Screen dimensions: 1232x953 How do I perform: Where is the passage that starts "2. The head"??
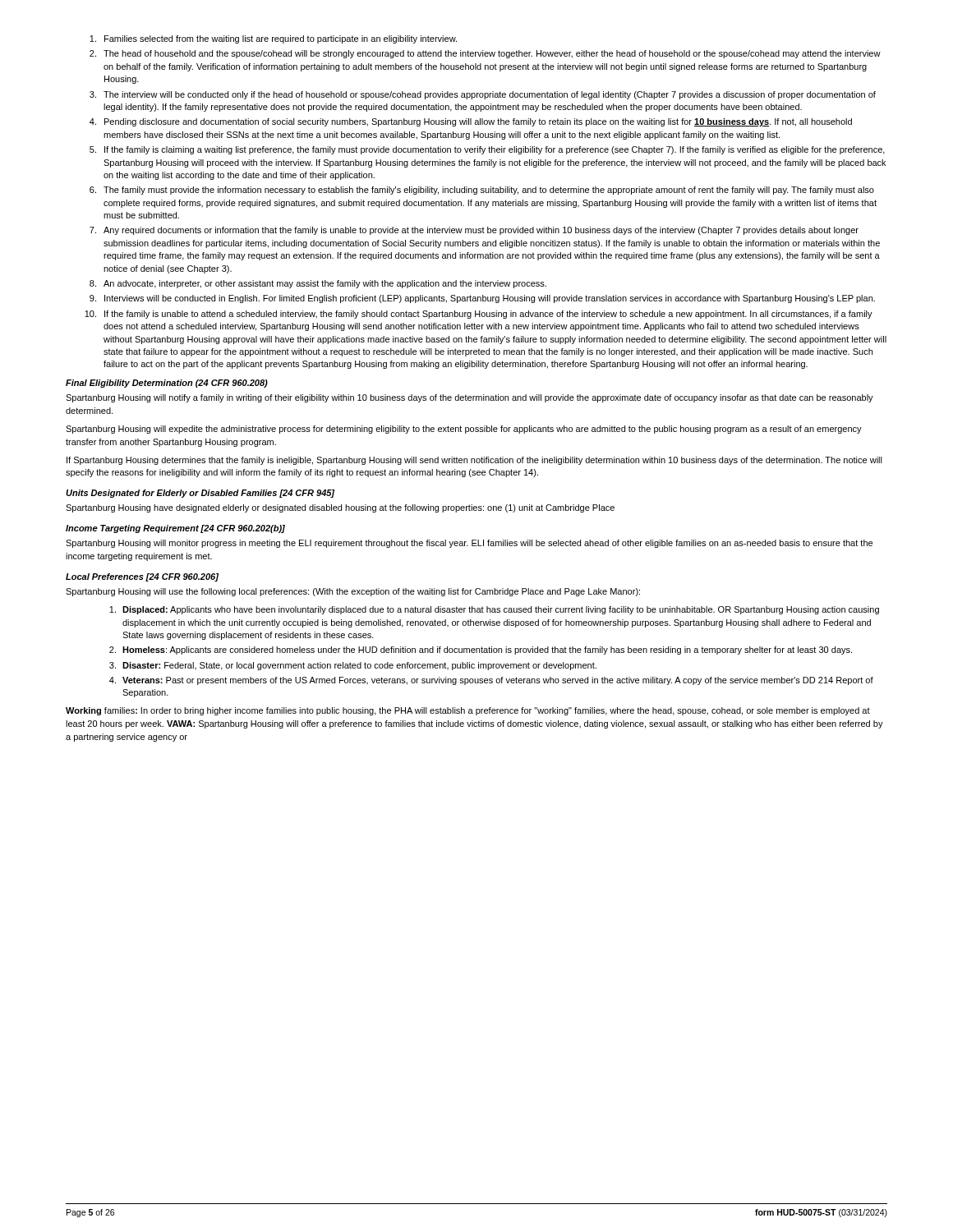point(476,67)
